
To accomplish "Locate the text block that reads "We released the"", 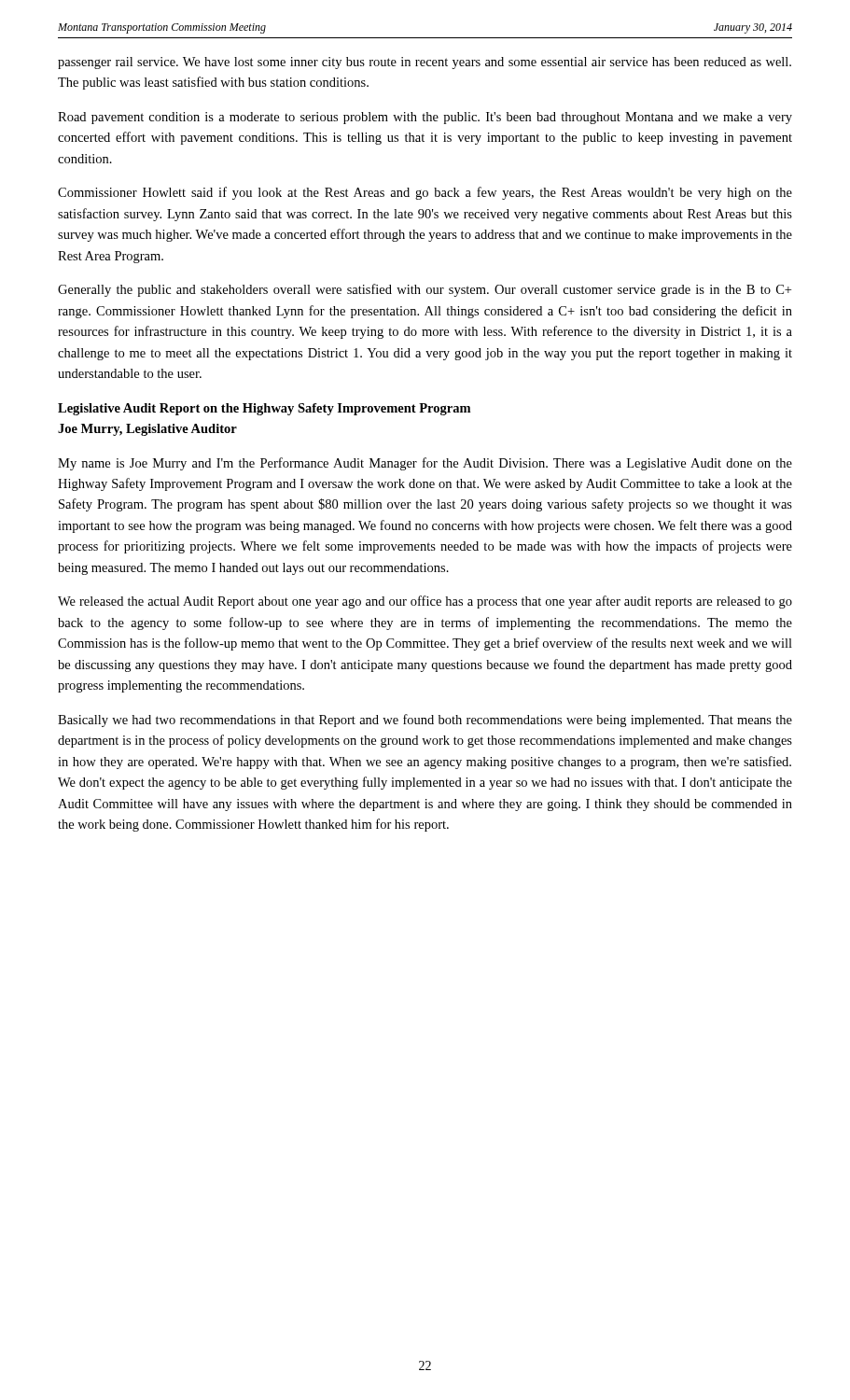I will pos(425,643).
